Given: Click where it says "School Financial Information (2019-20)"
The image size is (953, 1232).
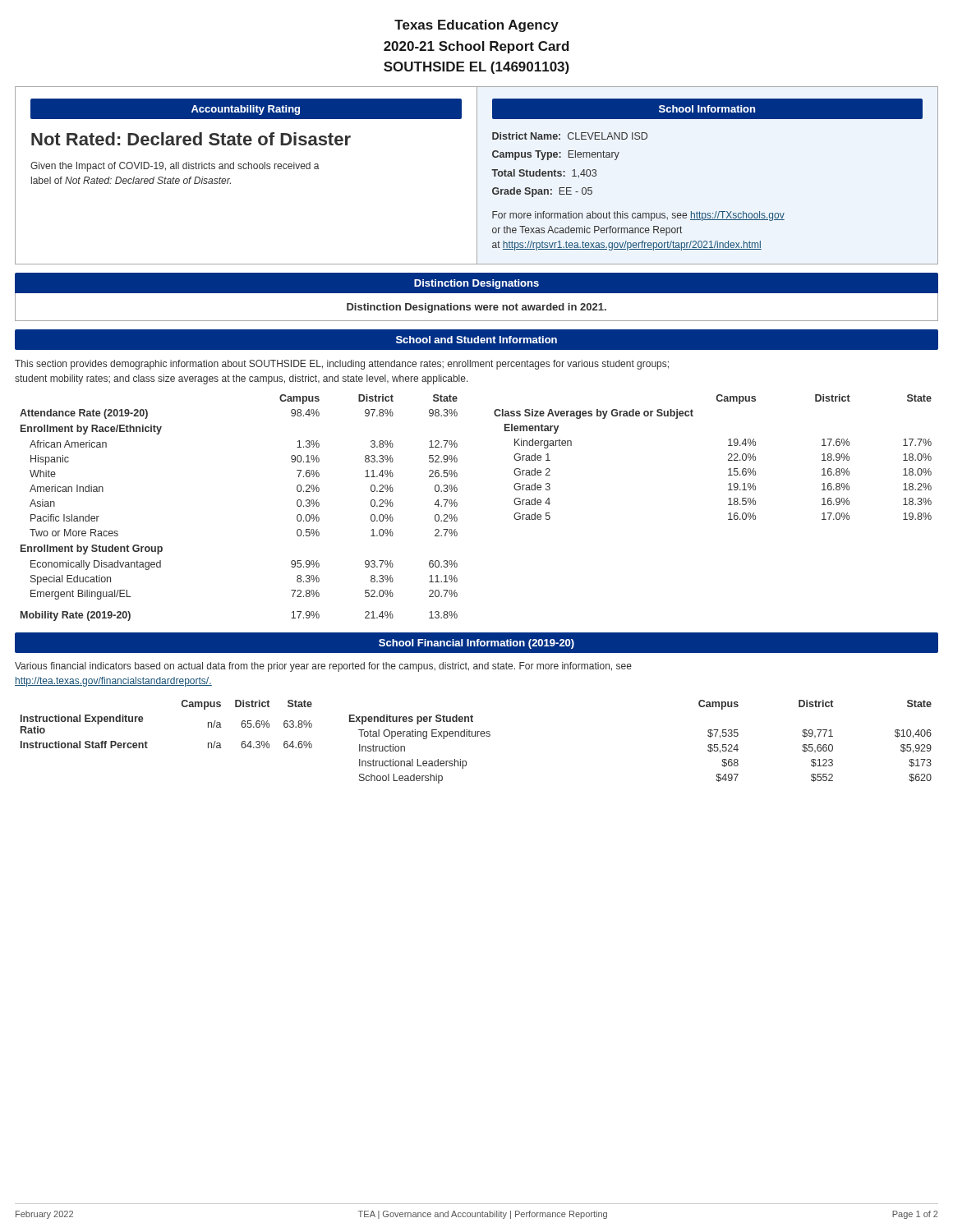Looking at the screenshot, I should 476,642.
